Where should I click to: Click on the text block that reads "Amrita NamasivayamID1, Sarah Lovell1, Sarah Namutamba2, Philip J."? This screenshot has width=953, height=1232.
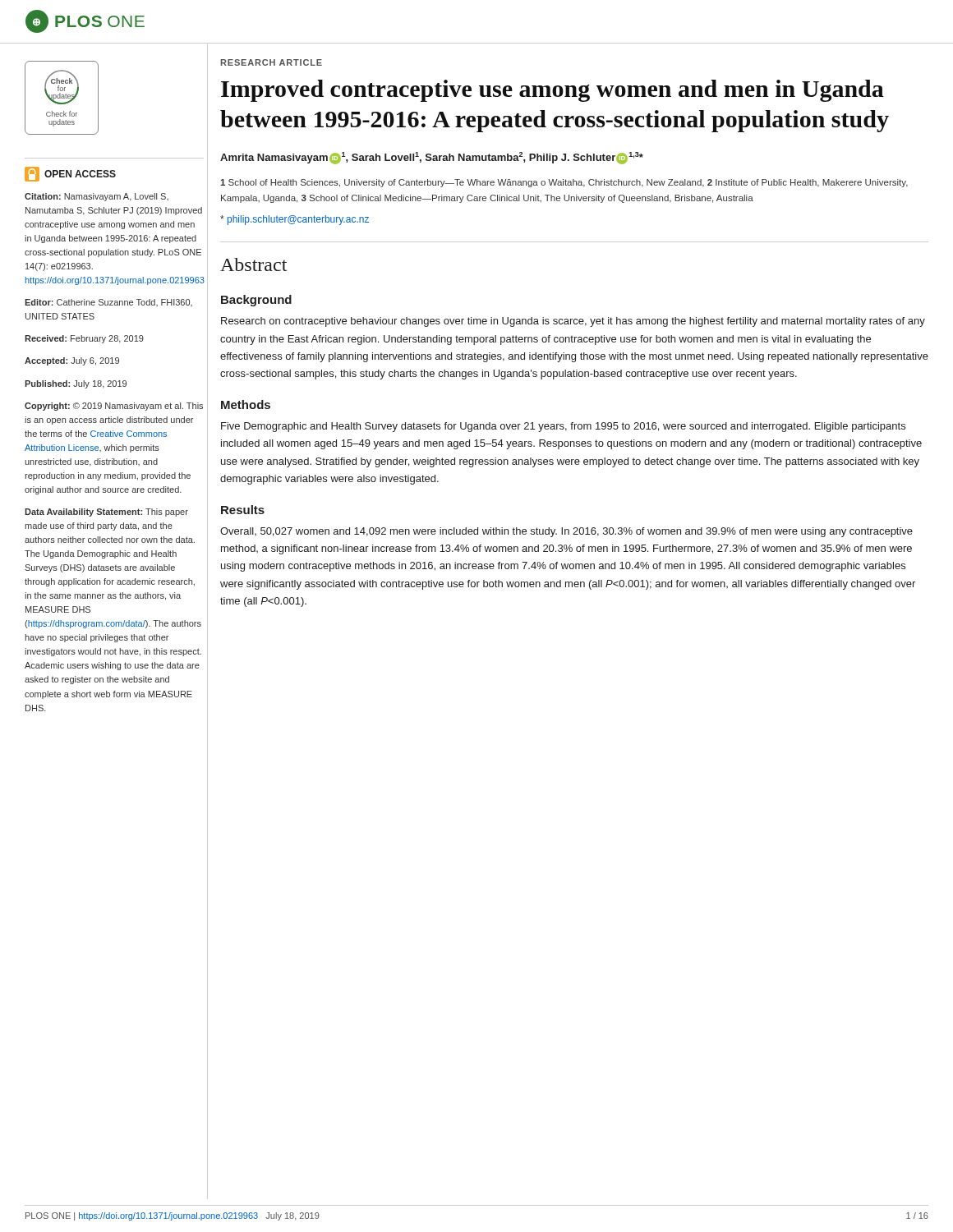point(432,157)
